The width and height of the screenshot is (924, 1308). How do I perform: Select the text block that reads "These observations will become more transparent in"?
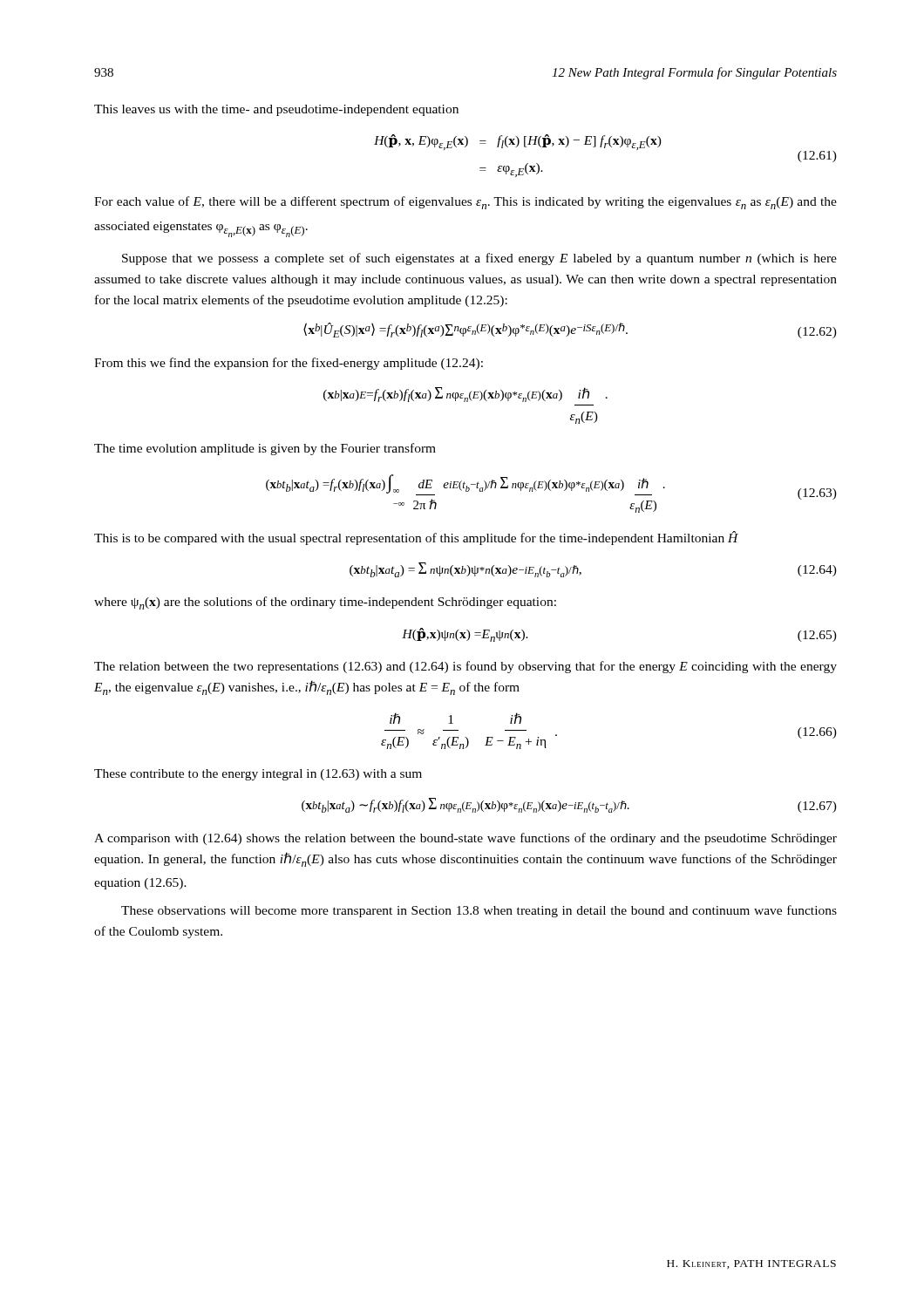(x=466, y=921)
